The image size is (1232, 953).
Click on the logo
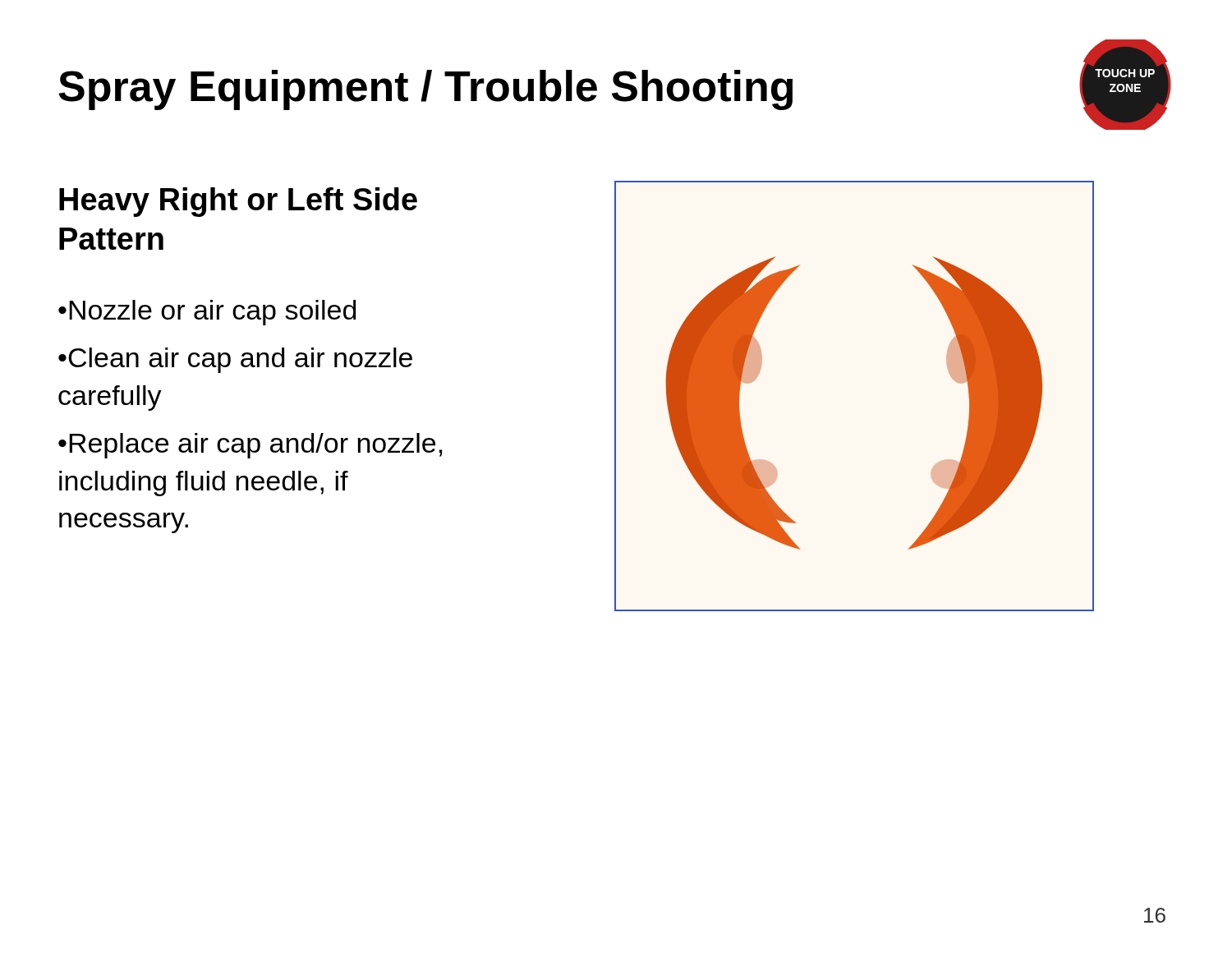click(x=1125, y=86)
